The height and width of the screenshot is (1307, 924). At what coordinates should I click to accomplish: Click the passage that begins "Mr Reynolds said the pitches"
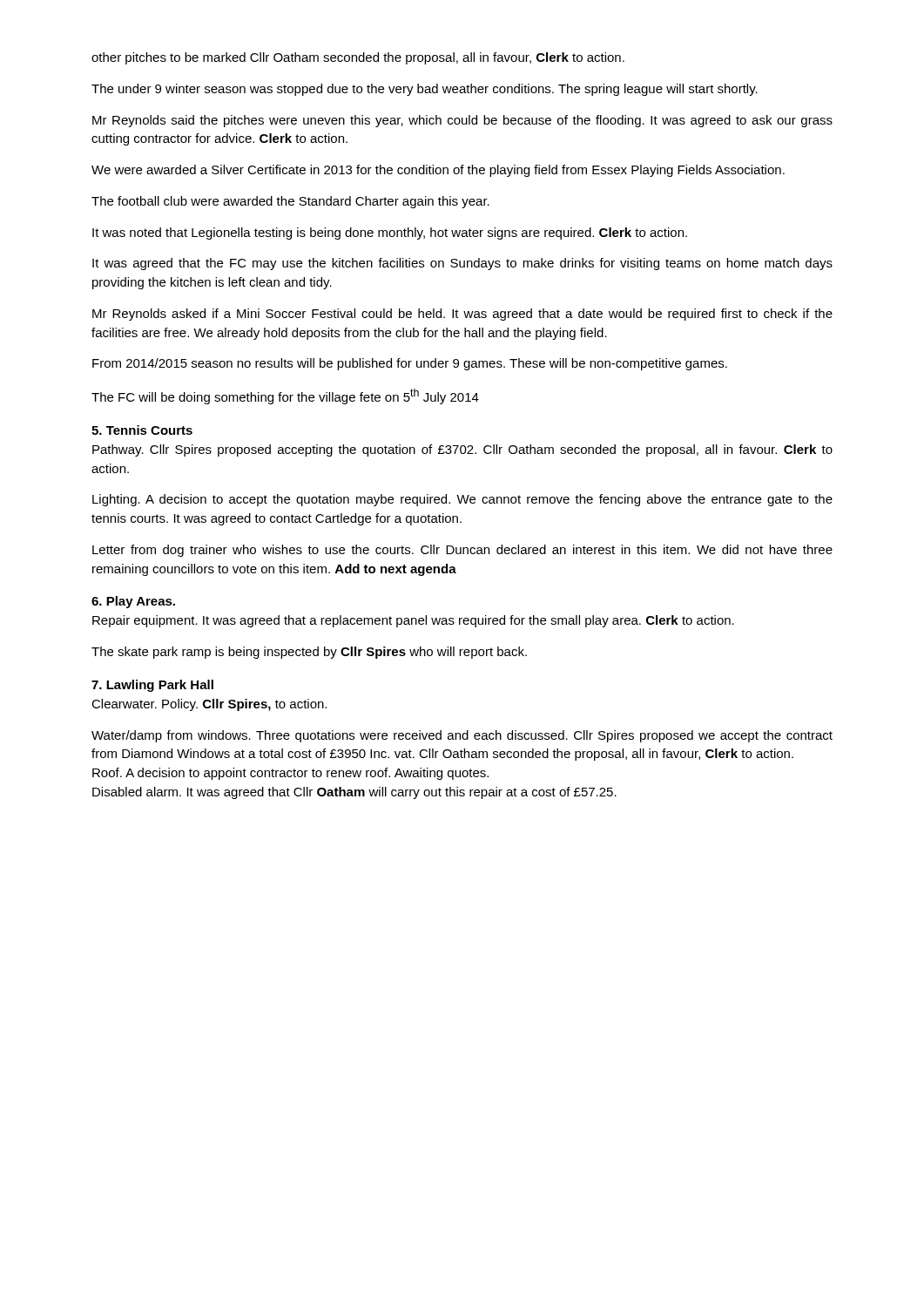point(462,129)
